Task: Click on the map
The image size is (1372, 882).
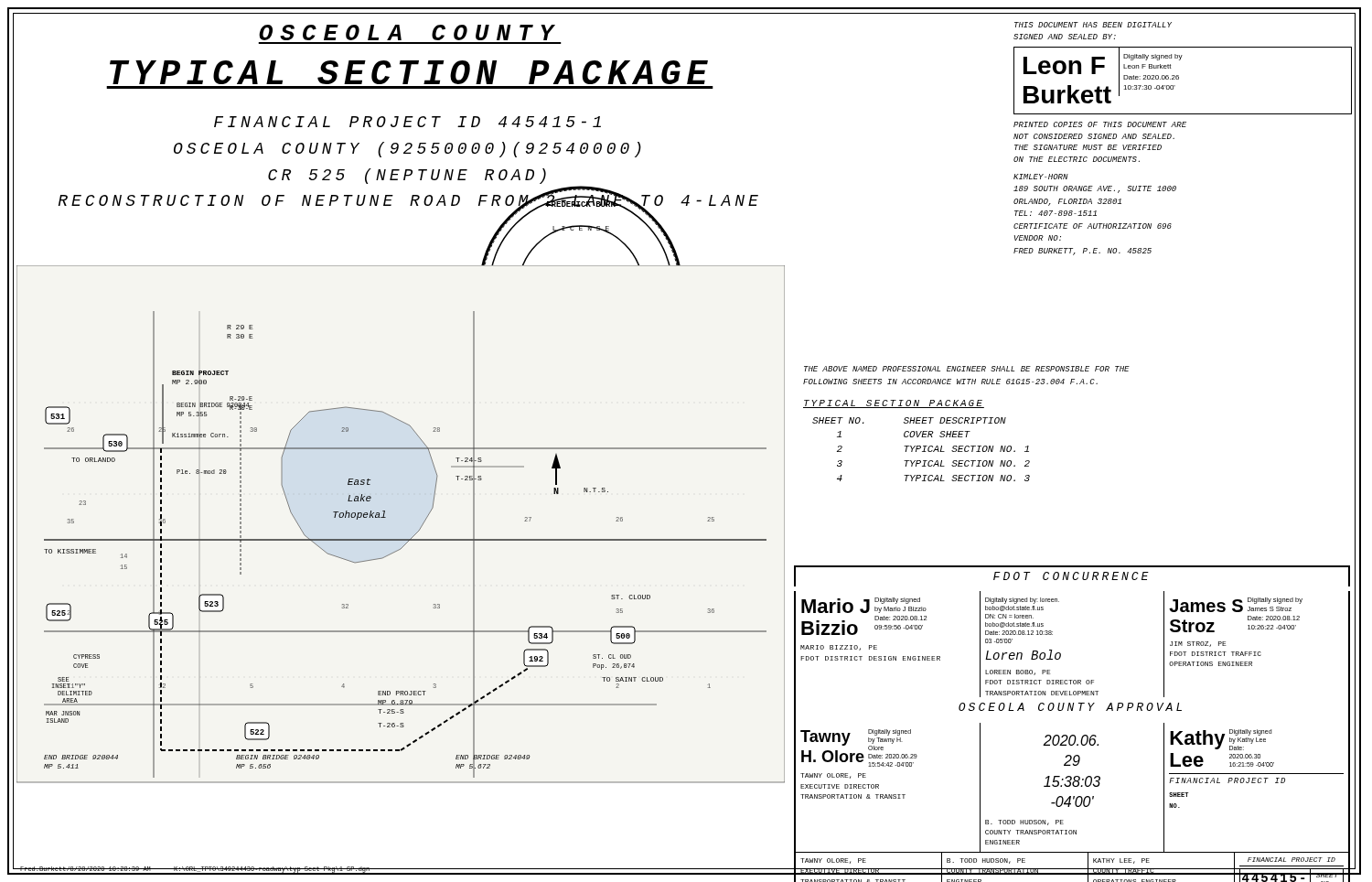Action: pos(401,531)
